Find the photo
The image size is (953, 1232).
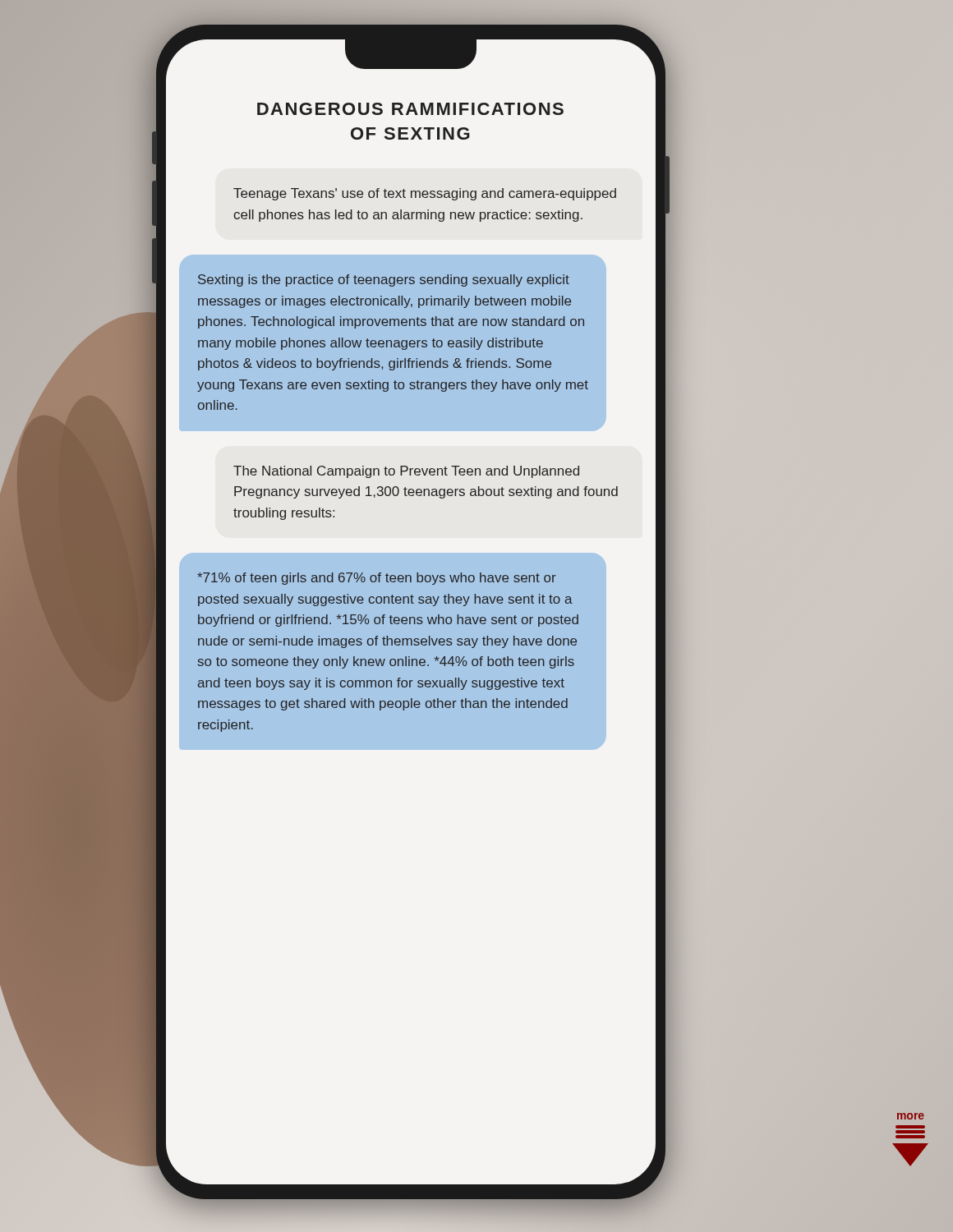pos(476,616)
